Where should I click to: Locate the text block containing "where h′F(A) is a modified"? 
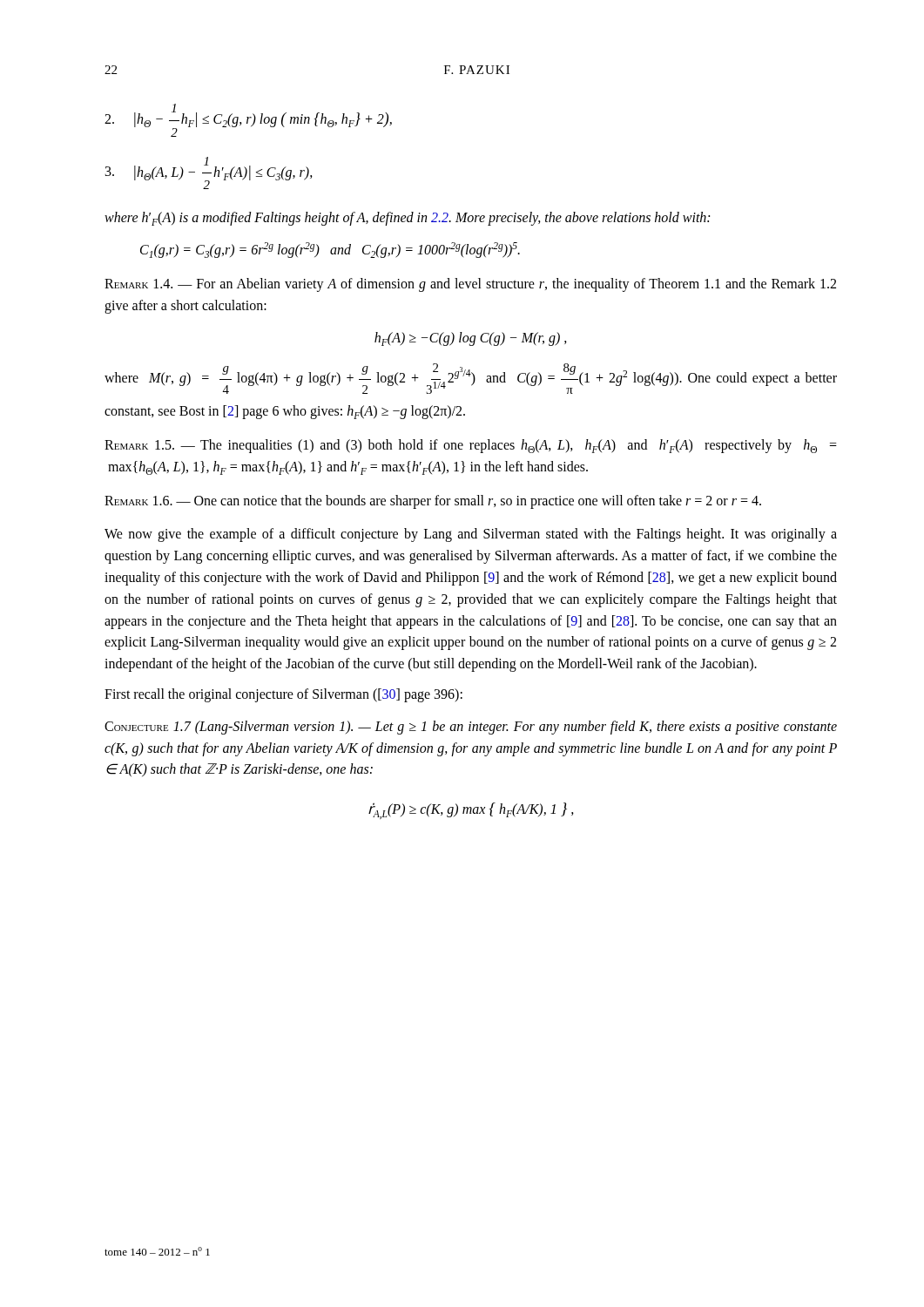click(408, 219)
